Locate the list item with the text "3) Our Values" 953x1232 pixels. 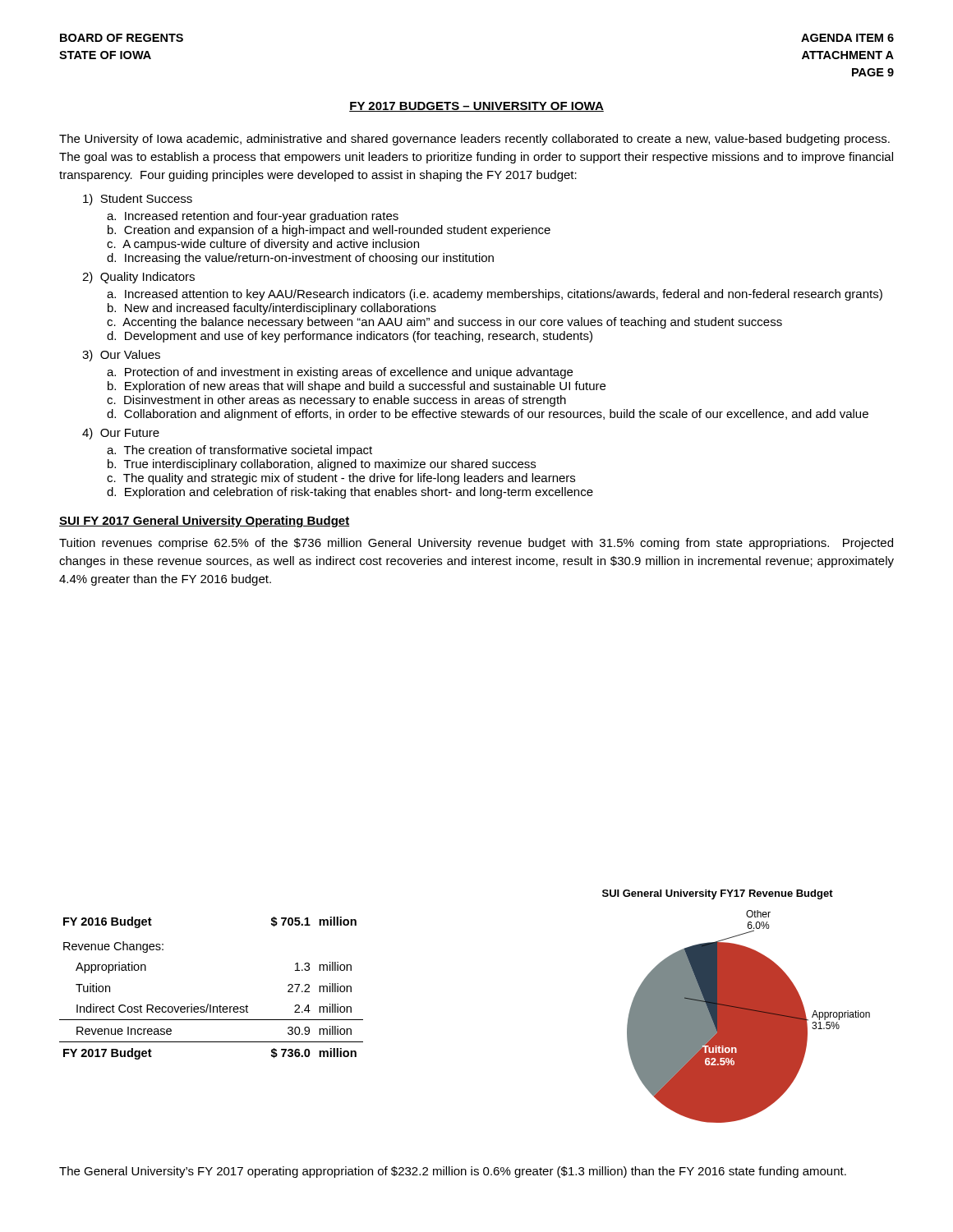[x=488, y=384]
